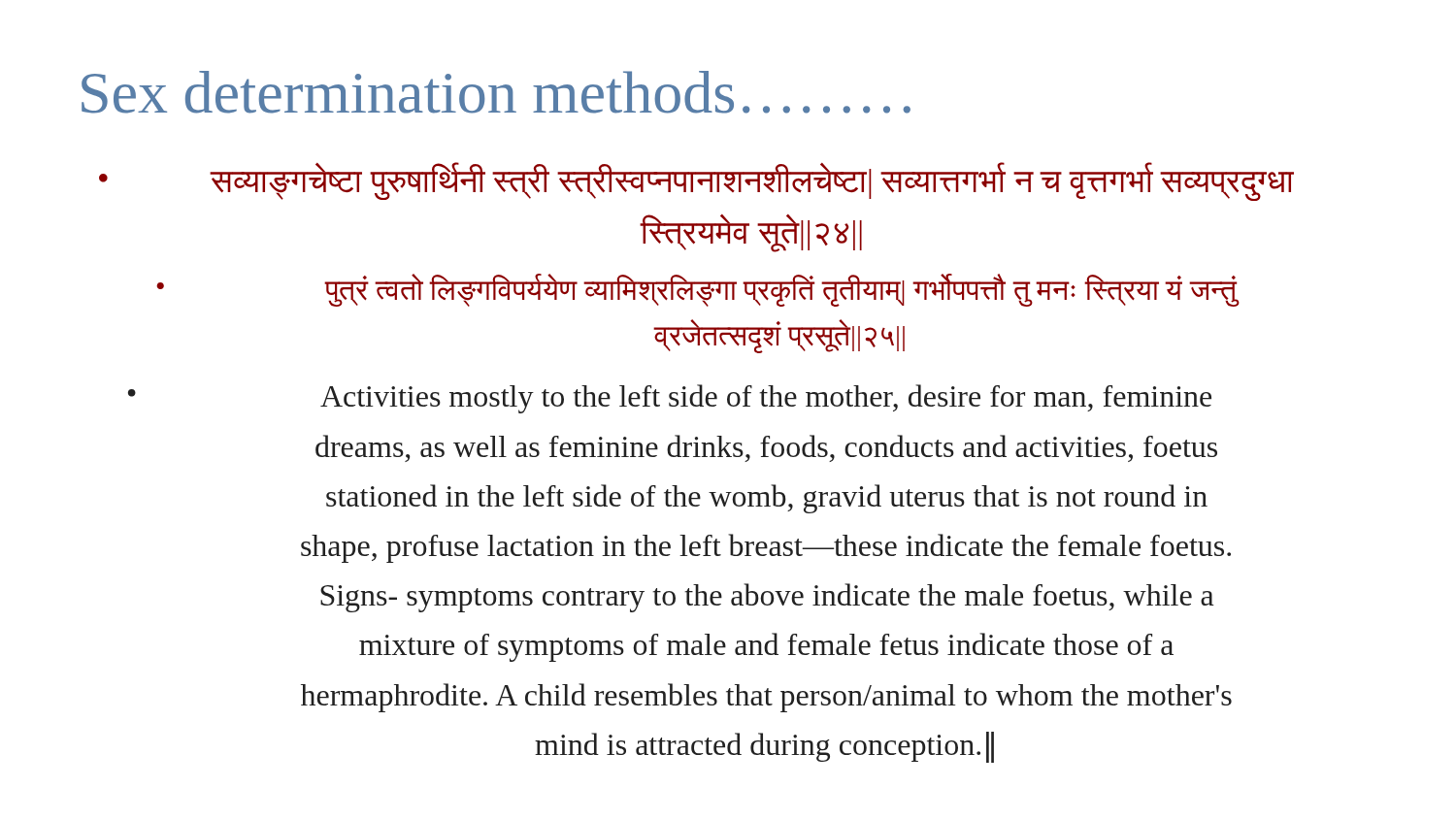Point to the block beginning "• पुत्रं त्वतो लिङ्गविपर्ययेण व्यामिश्रलिङ्गा"

767,313
